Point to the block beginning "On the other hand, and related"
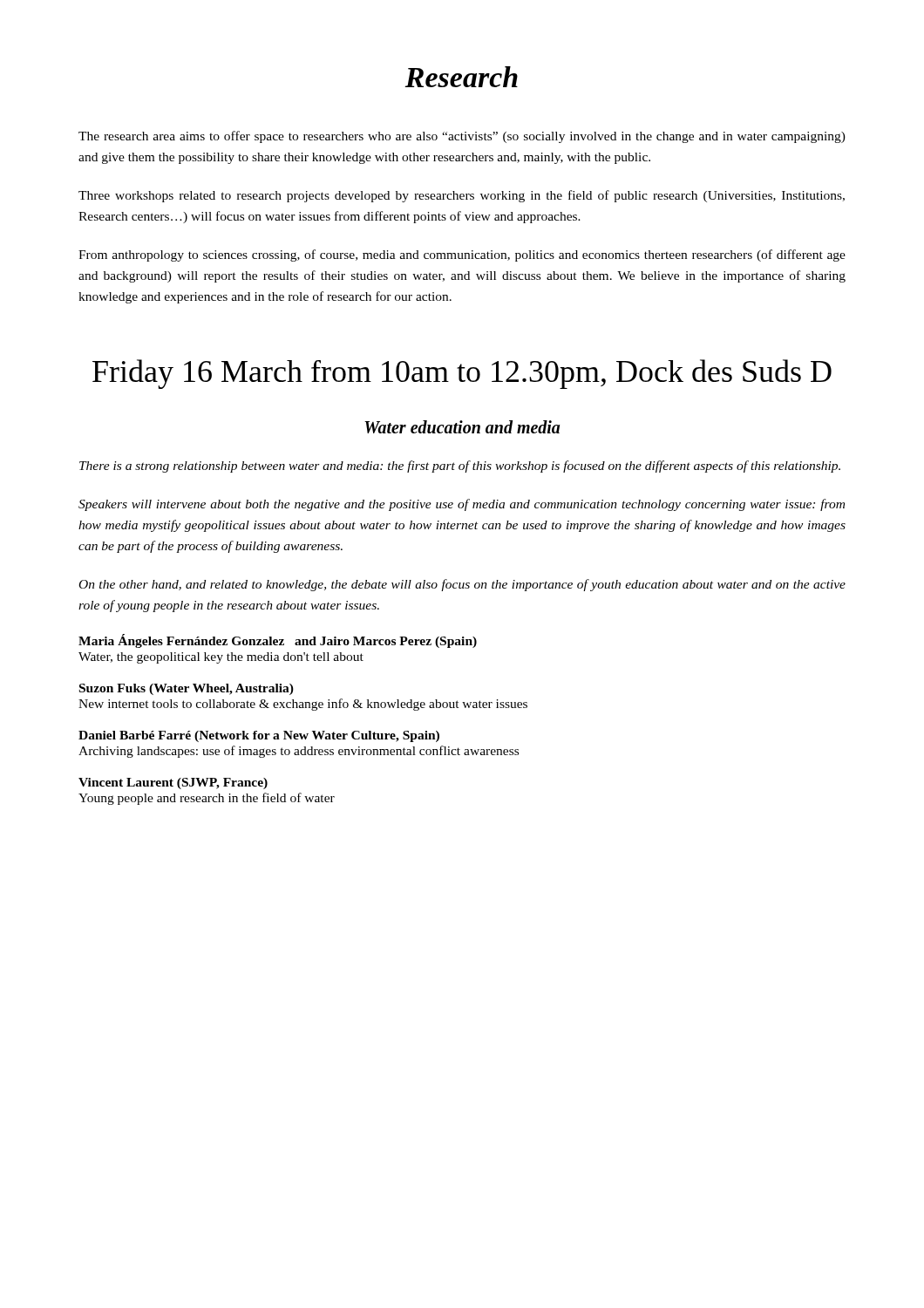The width and height of the screenshot is (924, 1308). [462, 594]
